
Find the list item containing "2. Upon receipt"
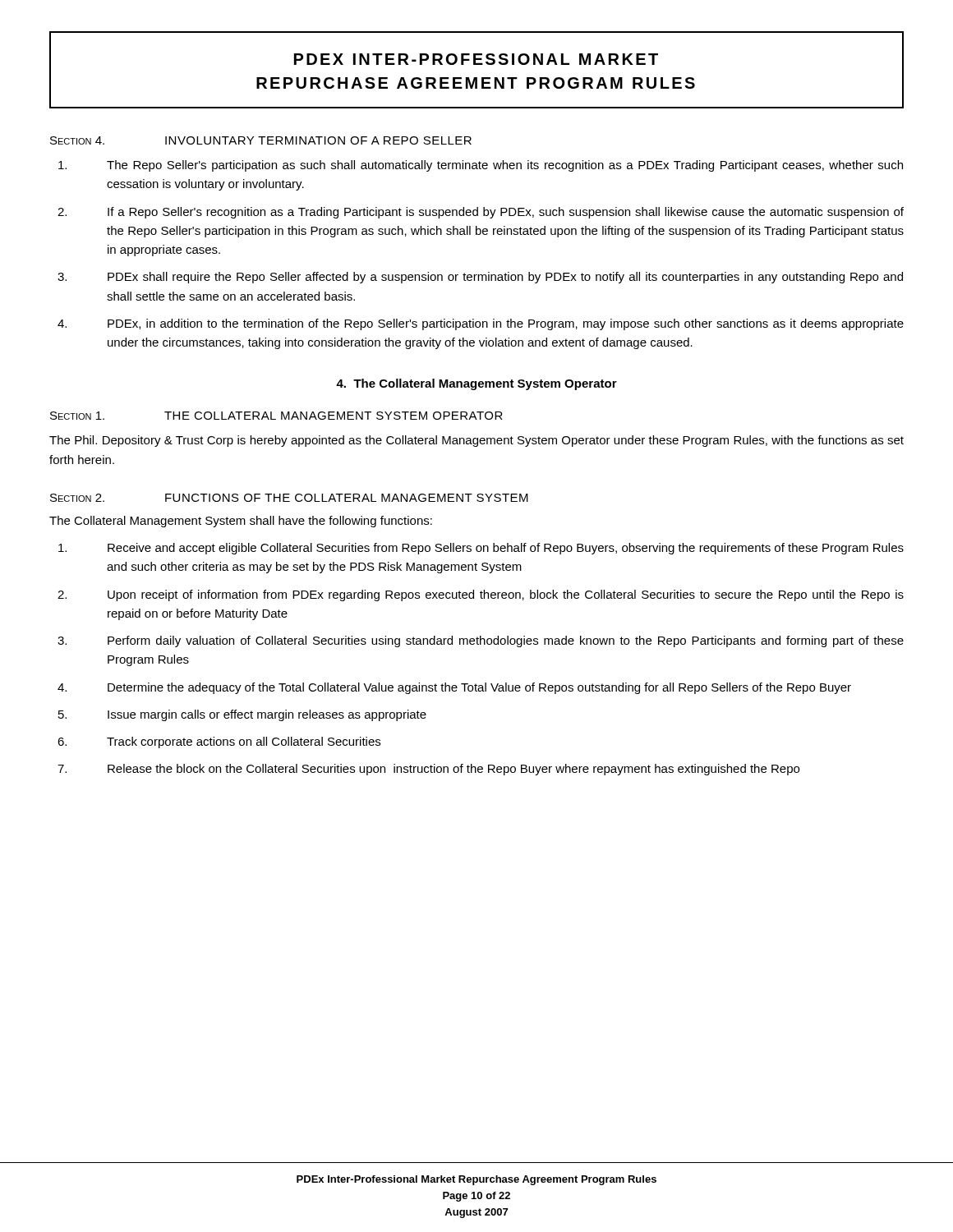(x=476, y=603)
